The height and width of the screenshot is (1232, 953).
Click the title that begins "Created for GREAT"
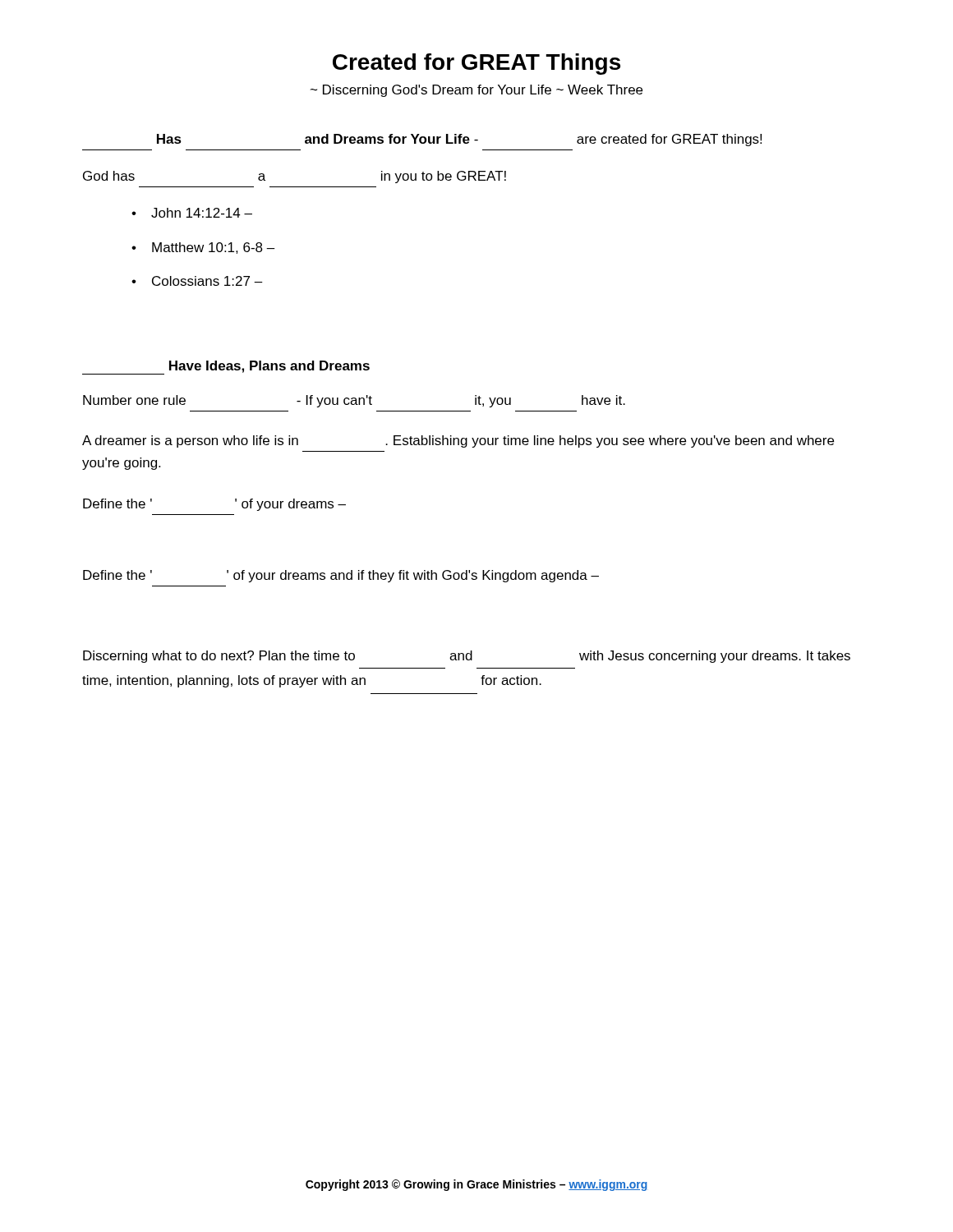[x=476, y=62]
